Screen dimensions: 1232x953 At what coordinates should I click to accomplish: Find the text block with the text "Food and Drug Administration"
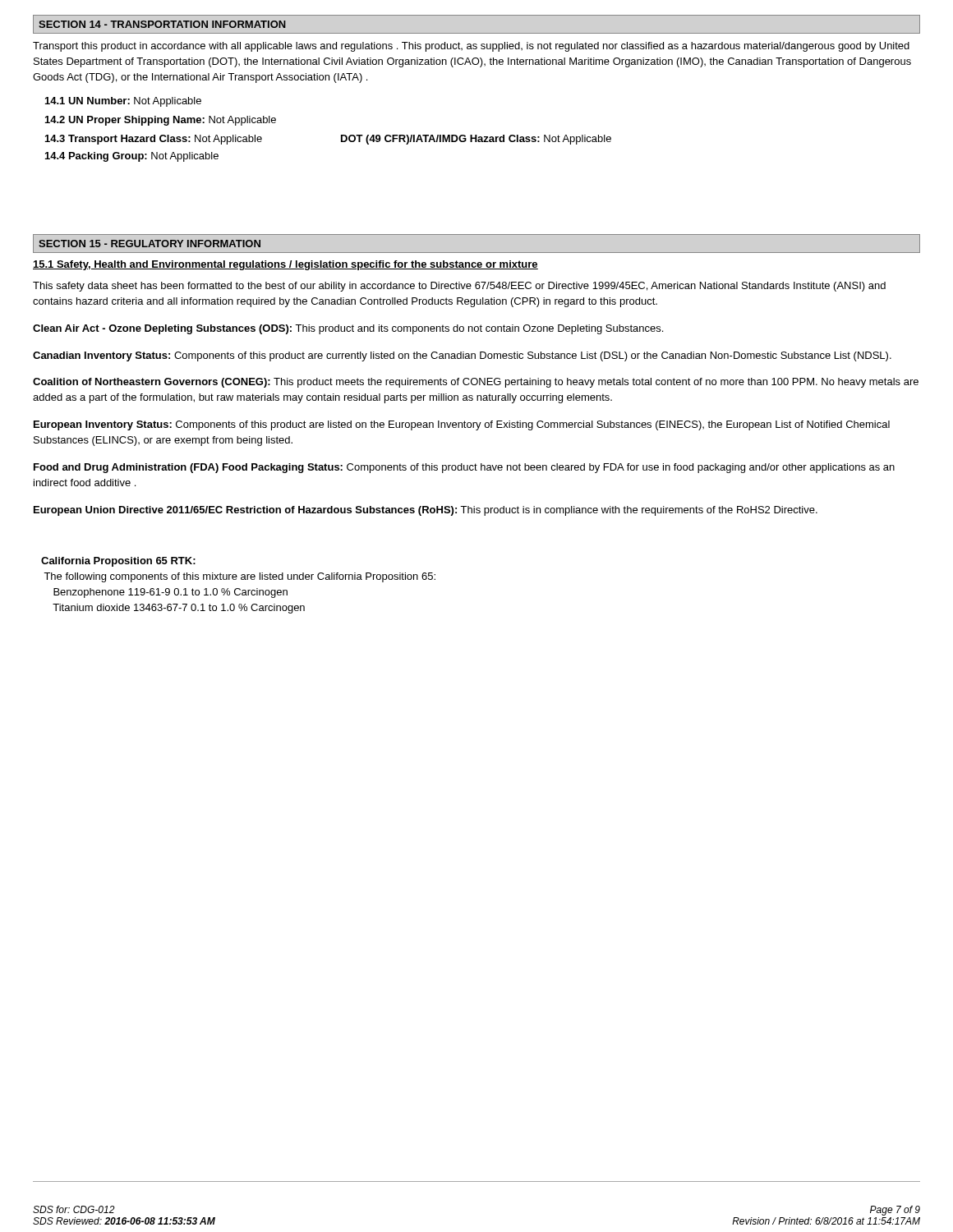point(464,475)
